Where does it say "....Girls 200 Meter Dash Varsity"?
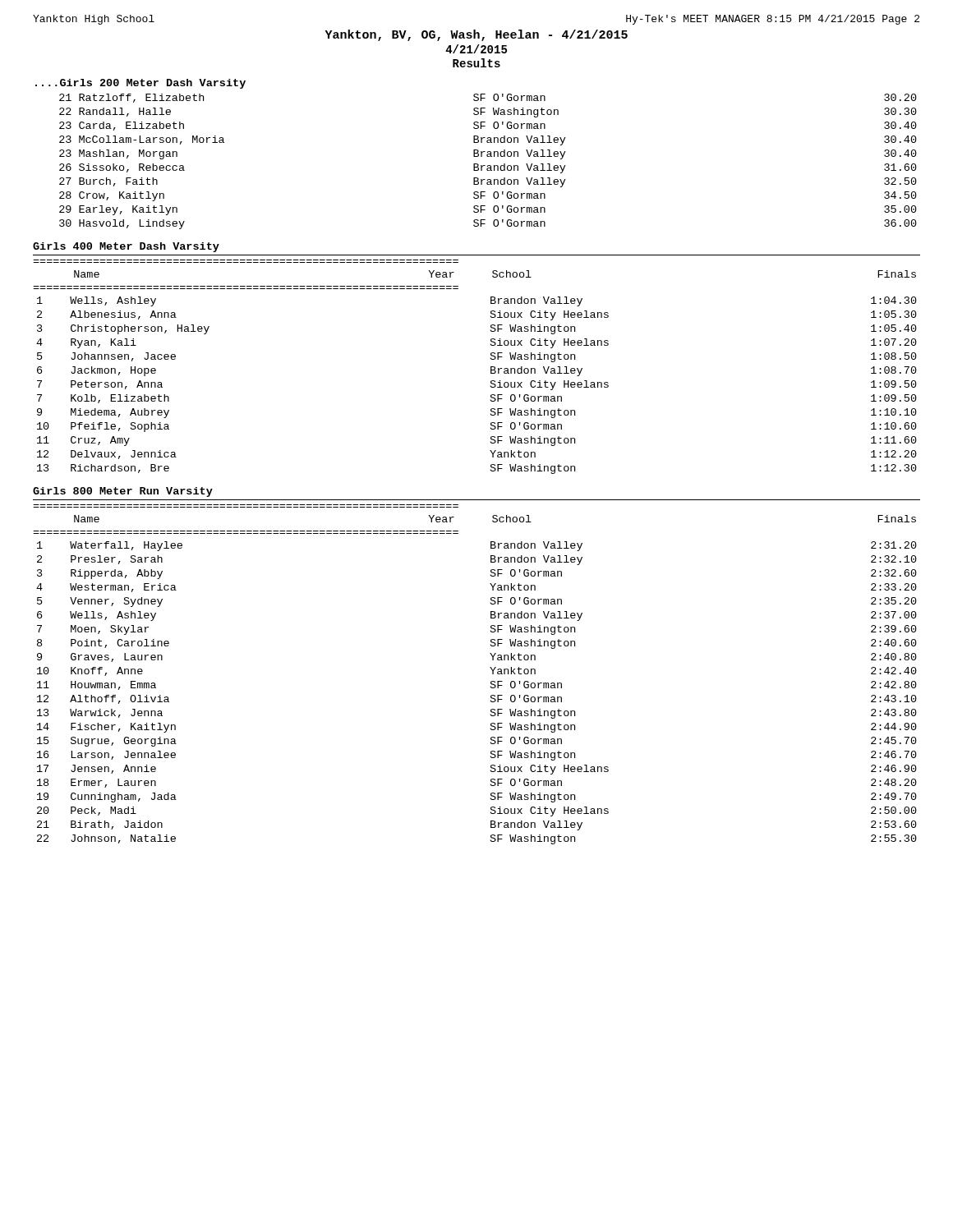 (x=139, y=83)
